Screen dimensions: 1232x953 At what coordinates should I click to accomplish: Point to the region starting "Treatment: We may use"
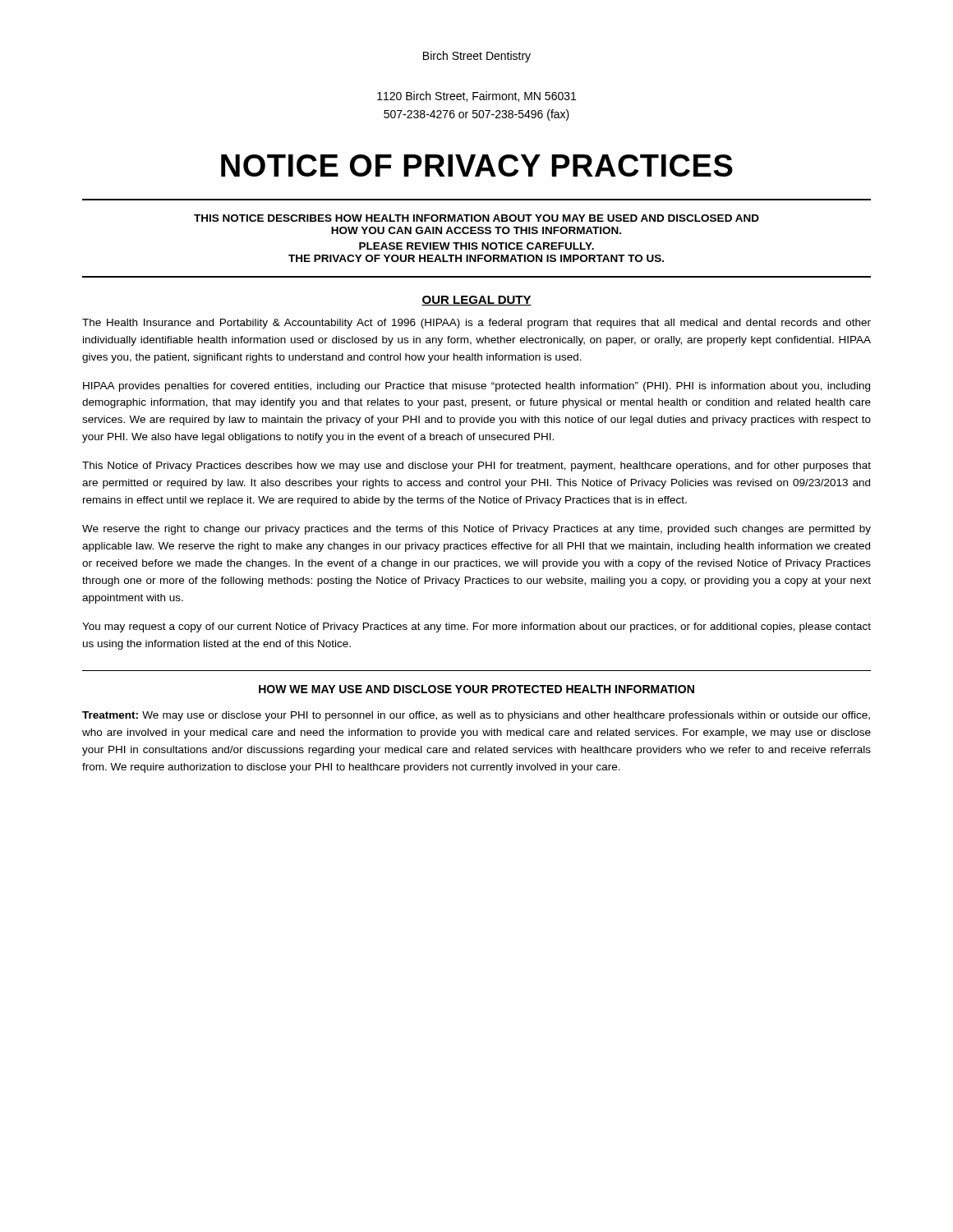click(476, 741)
